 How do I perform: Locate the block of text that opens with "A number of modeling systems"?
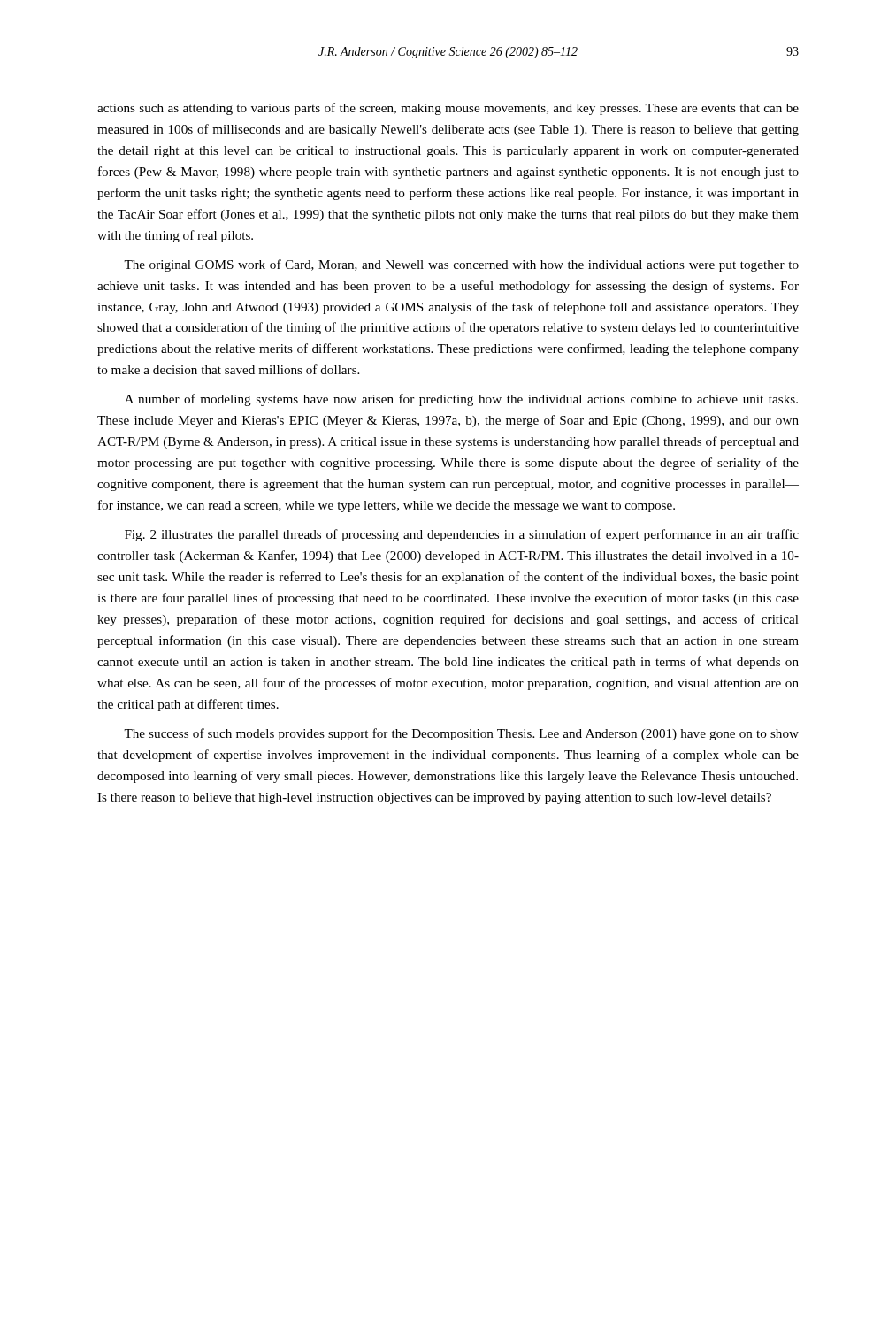pos(448,452)
